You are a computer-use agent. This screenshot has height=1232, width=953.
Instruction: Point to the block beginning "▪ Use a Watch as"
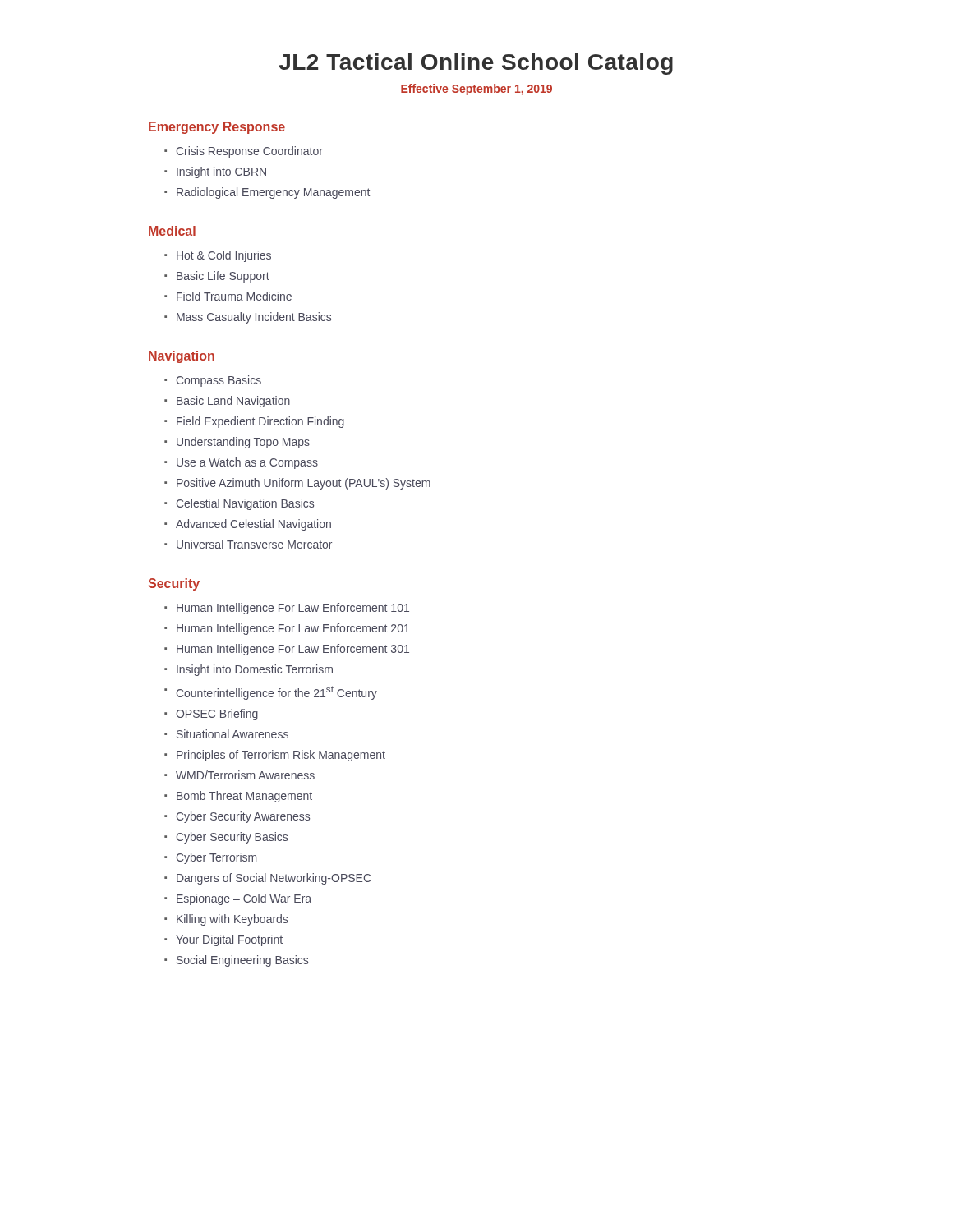coord(241,463)
